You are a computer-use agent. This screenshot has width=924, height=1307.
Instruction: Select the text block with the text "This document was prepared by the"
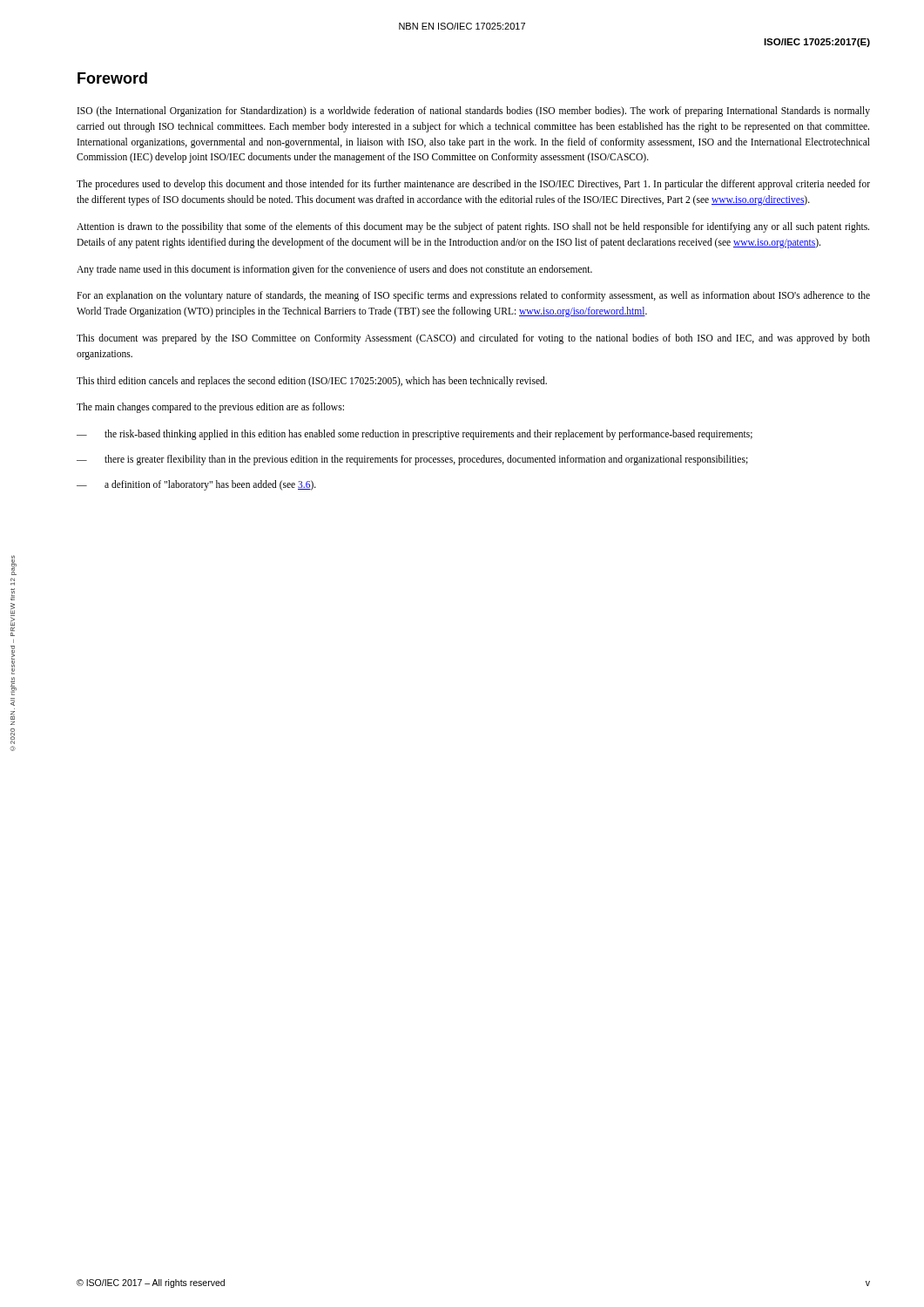pos(473,346)
